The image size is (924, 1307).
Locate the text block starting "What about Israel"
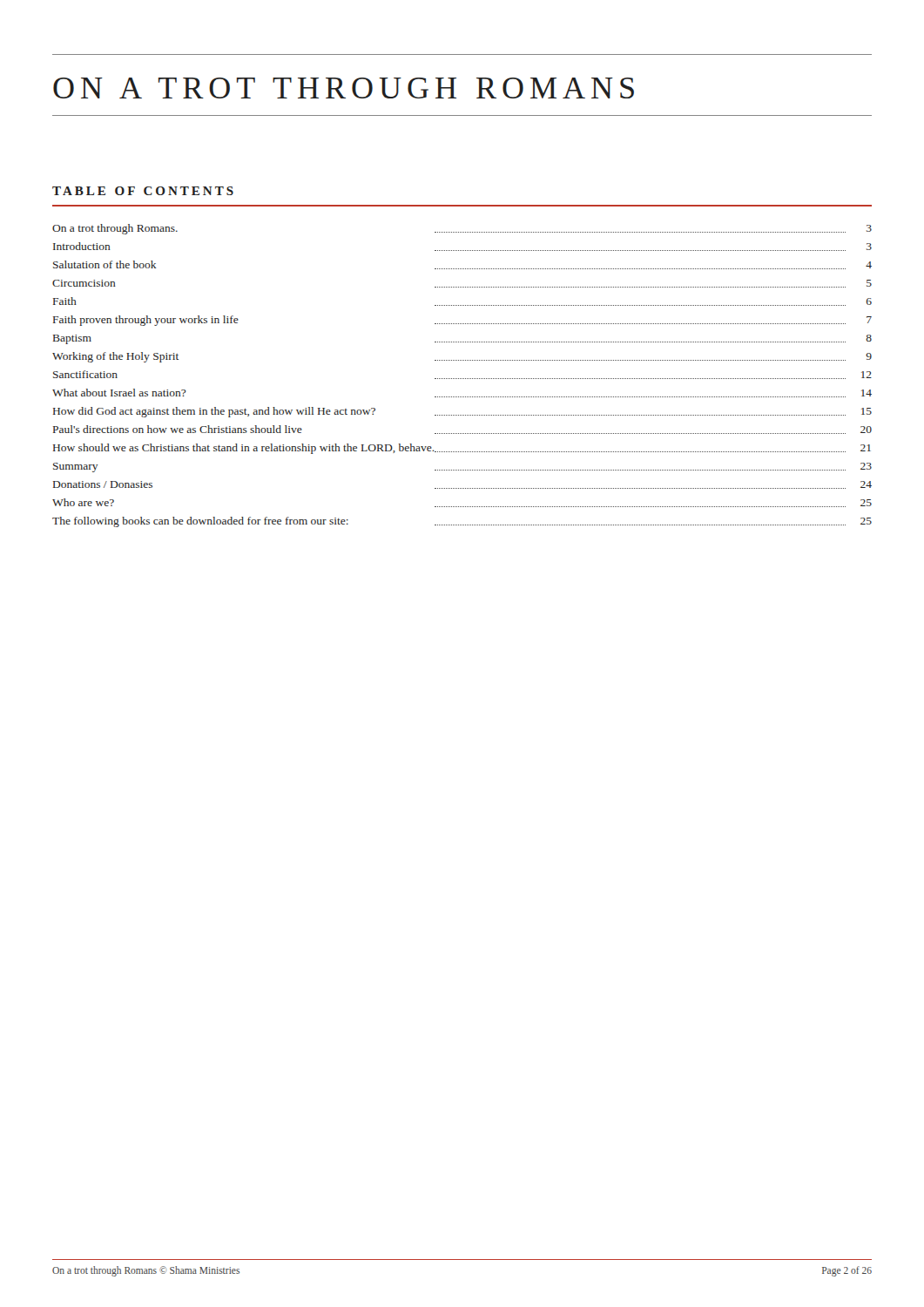pos(462,392)
